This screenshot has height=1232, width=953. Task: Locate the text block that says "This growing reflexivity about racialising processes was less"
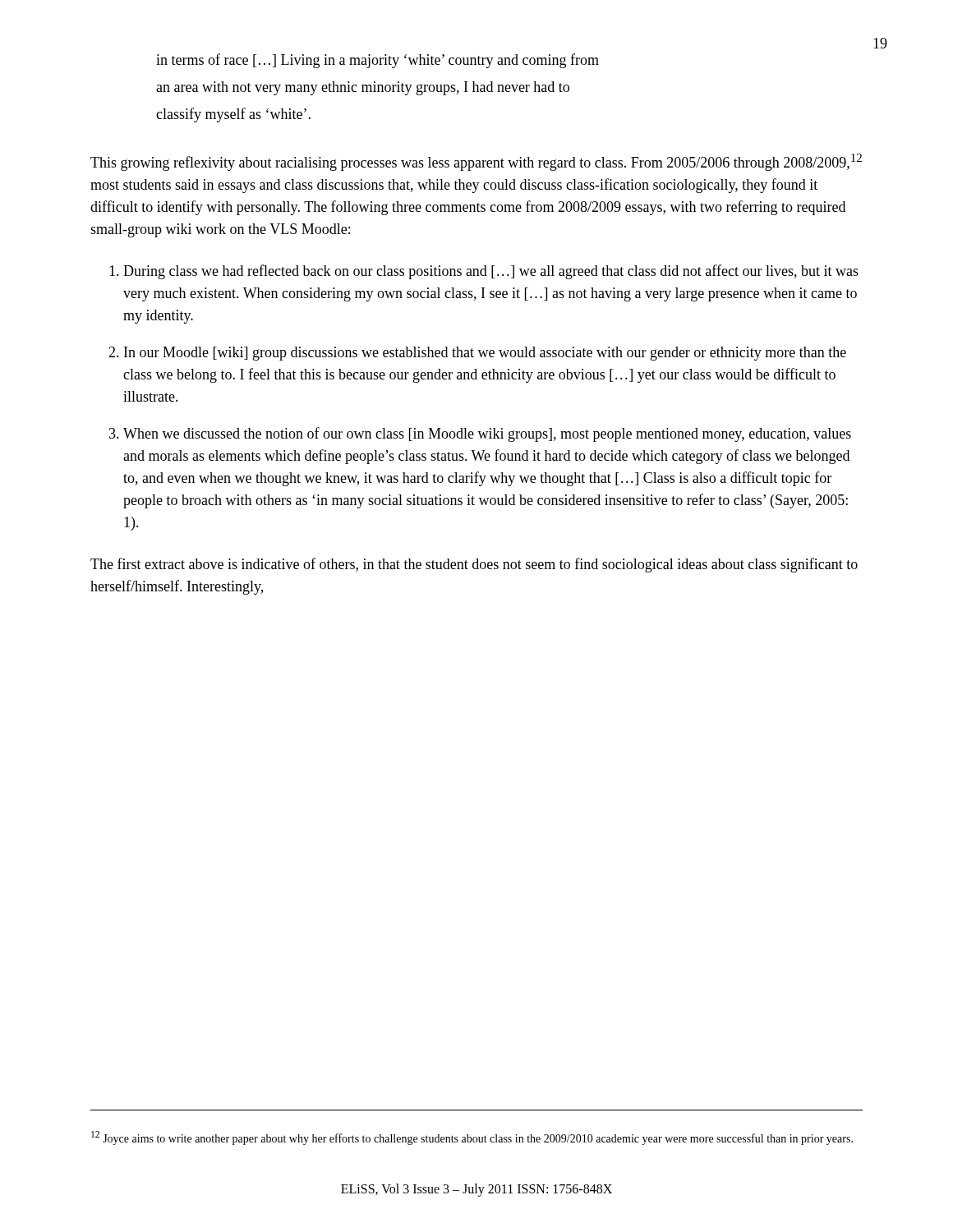(x=476, y=195)
